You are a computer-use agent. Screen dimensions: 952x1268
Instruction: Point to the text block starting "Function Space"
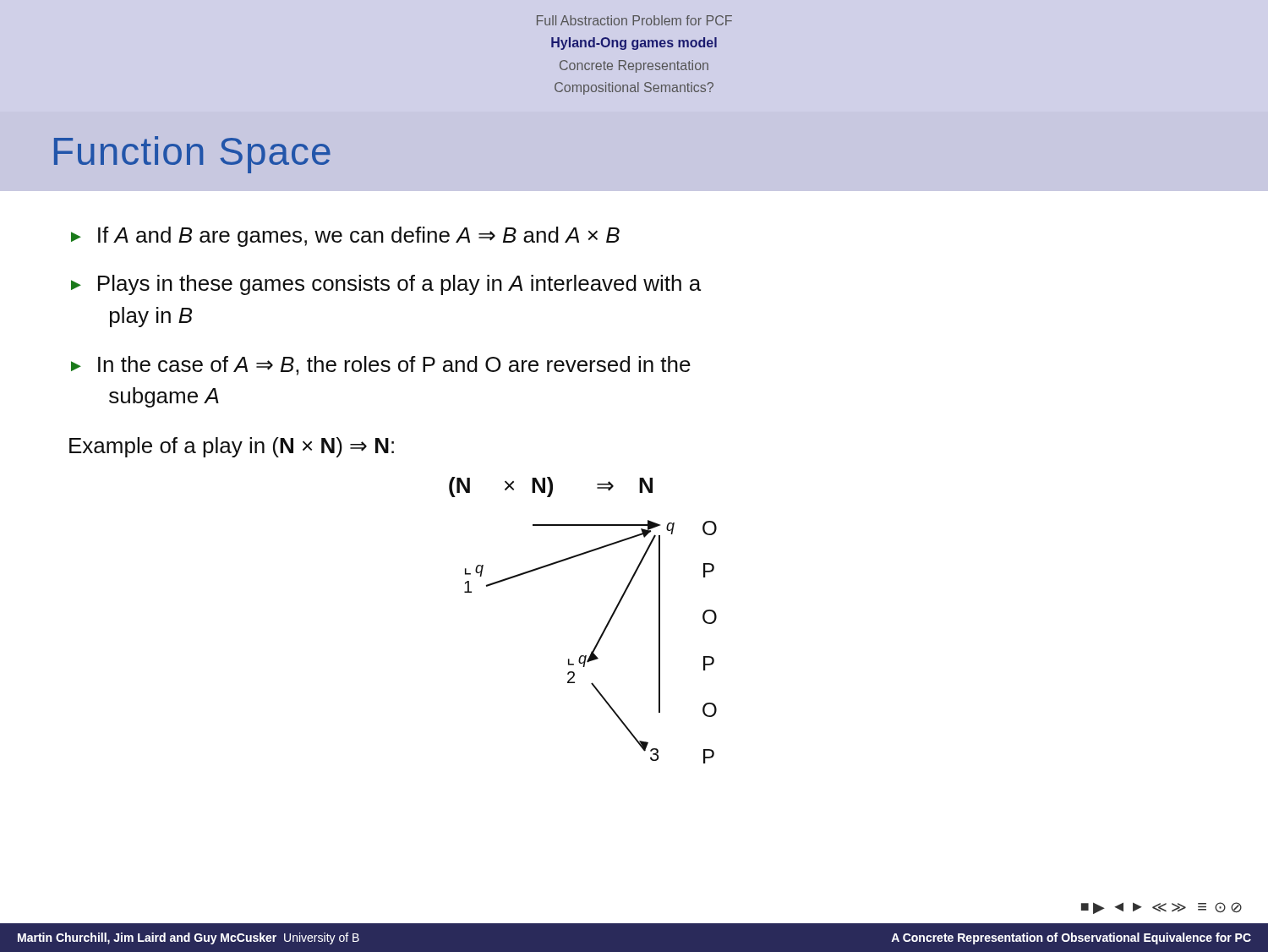tap(192, 151)
